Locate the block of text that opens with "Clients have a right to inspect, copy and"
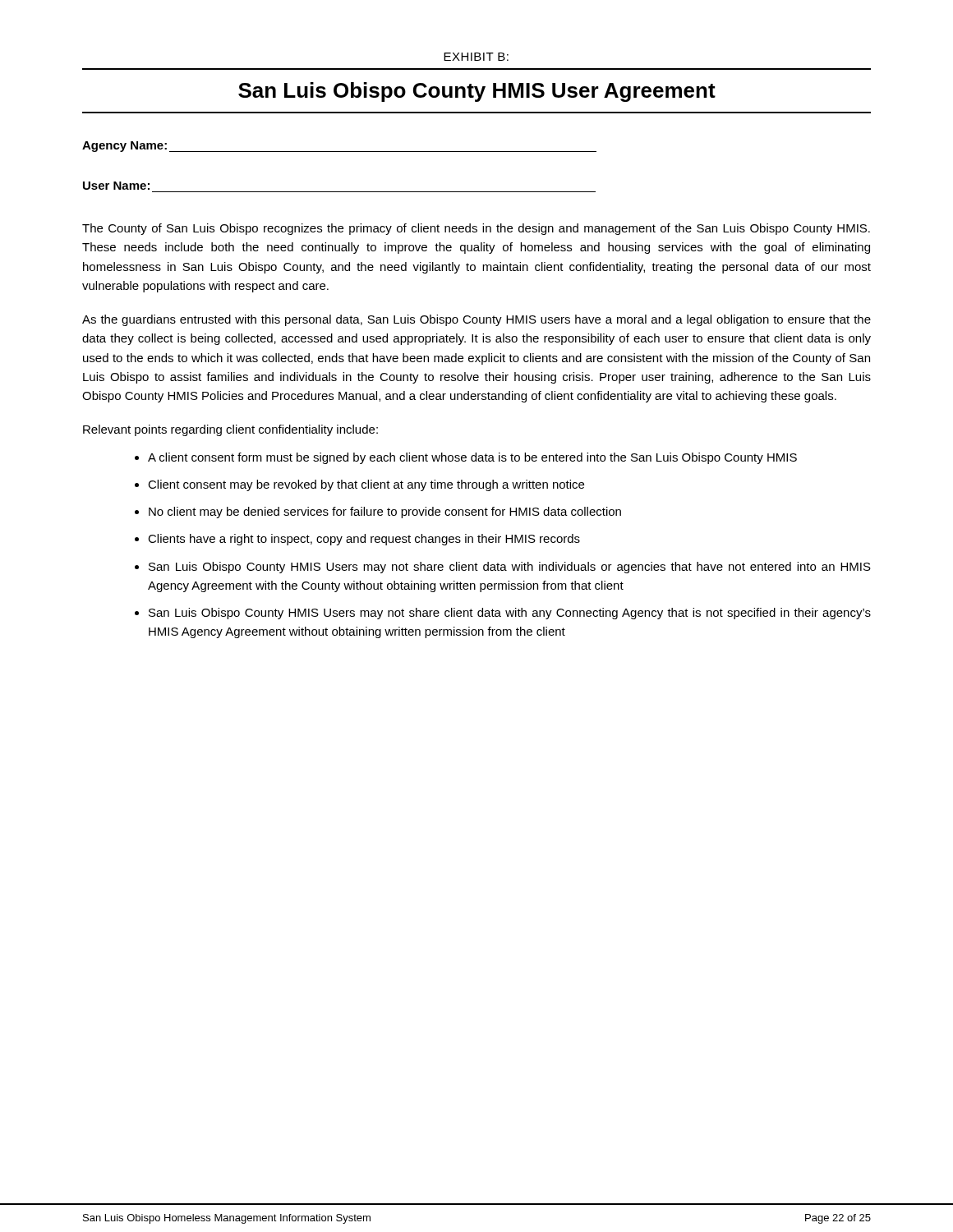953x1232 pixels. [364, 539]
